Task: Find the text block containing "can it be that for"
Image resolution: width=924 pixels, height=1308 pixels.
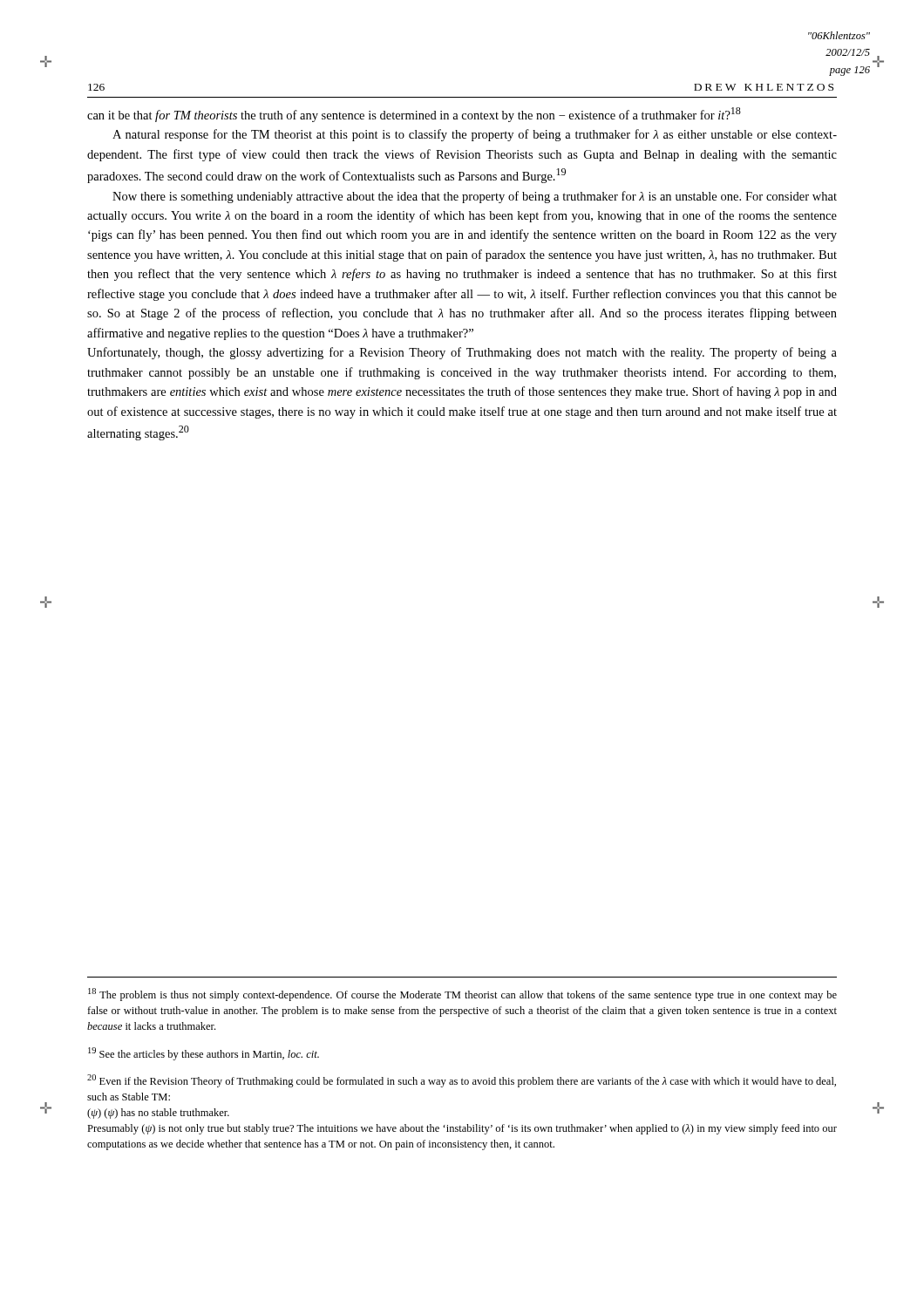Action: (x=462, y=114)
